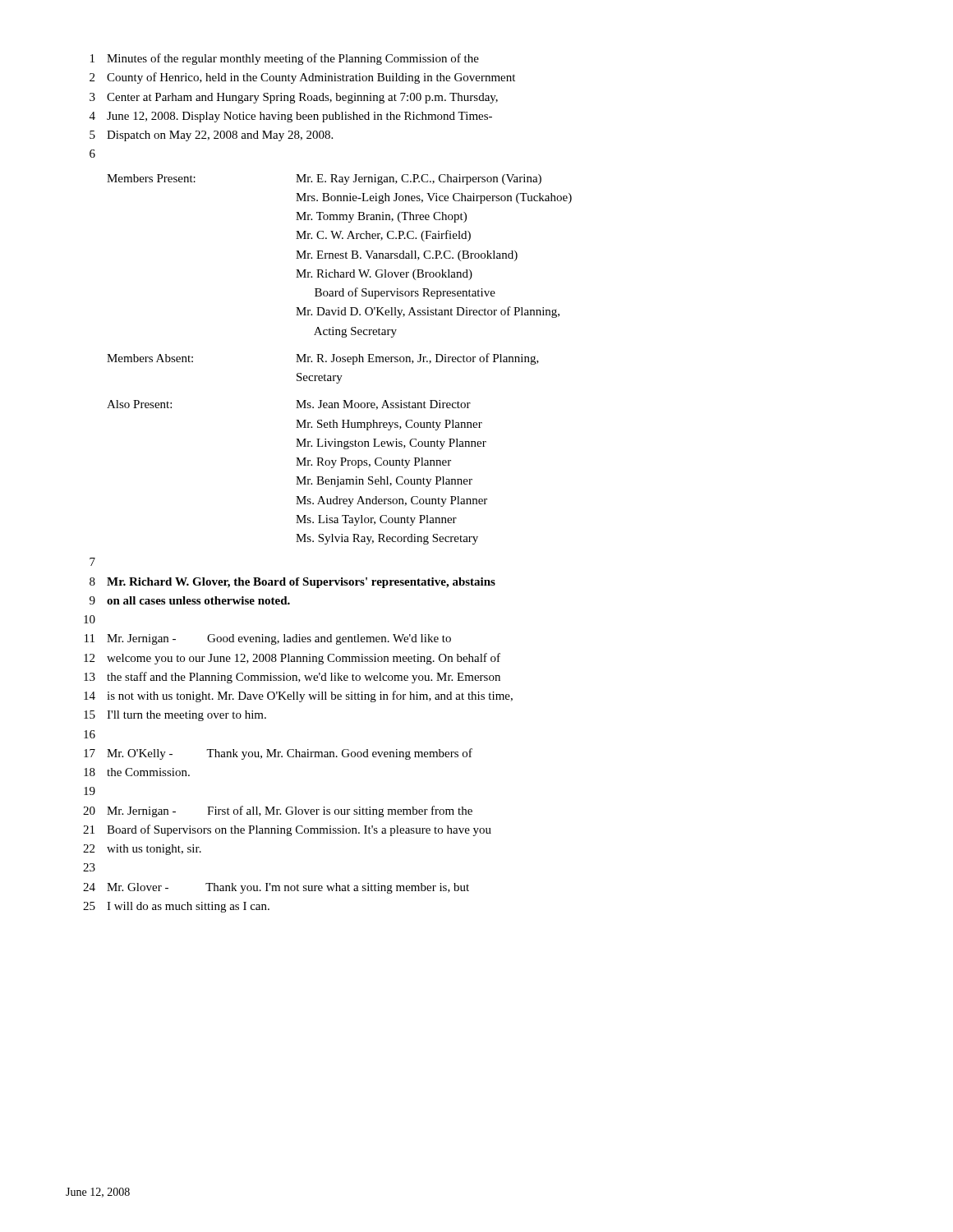This screenshot has height=1232, width=953.
Task: Where is the passage that starts "17 Mr. O'Kelly - Thank you, Mr."?
Action: (476, 763)
